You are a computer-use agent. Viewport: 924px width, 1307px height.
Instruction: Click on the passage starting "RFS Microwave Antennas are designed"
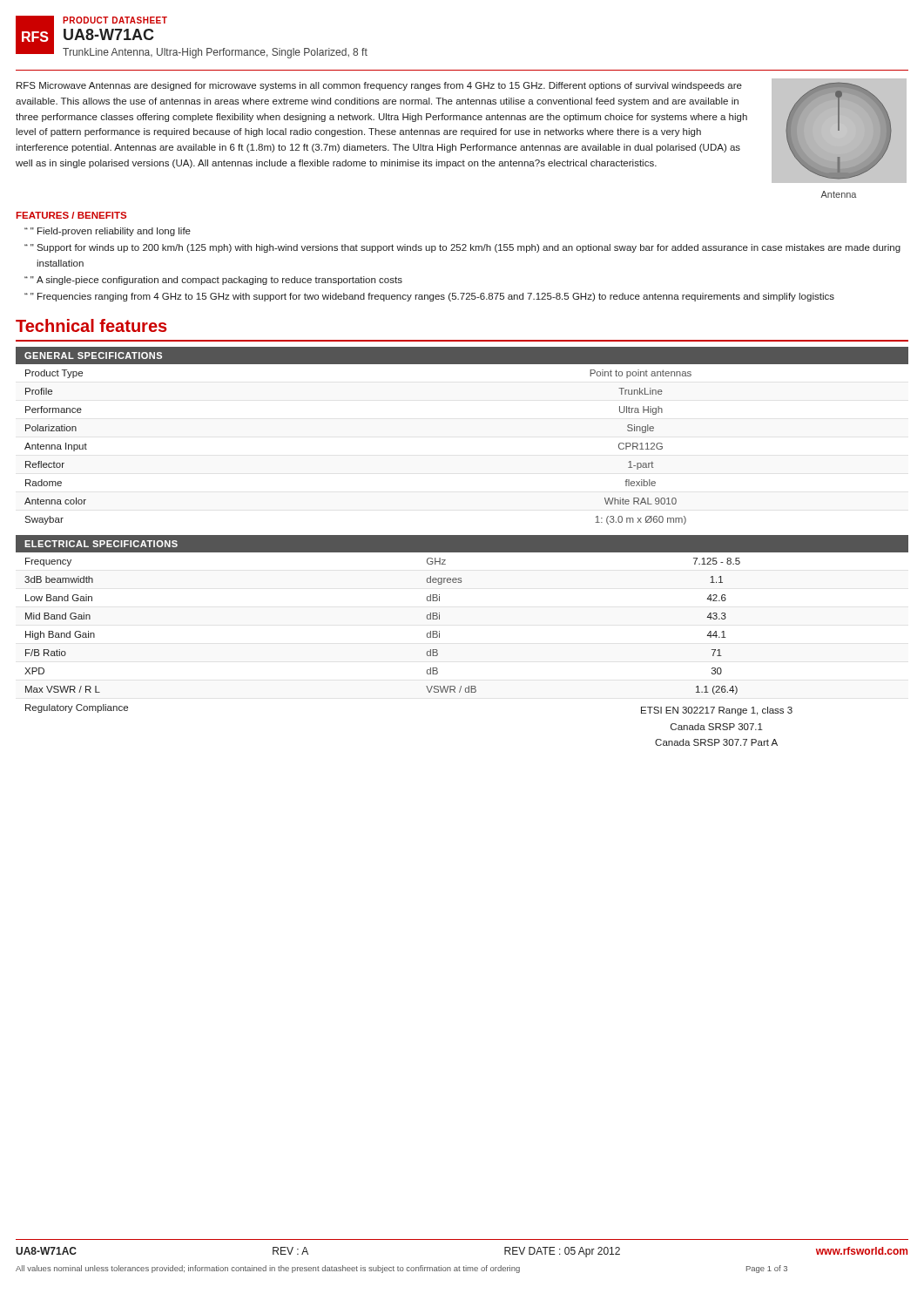(x=382, y=124)
